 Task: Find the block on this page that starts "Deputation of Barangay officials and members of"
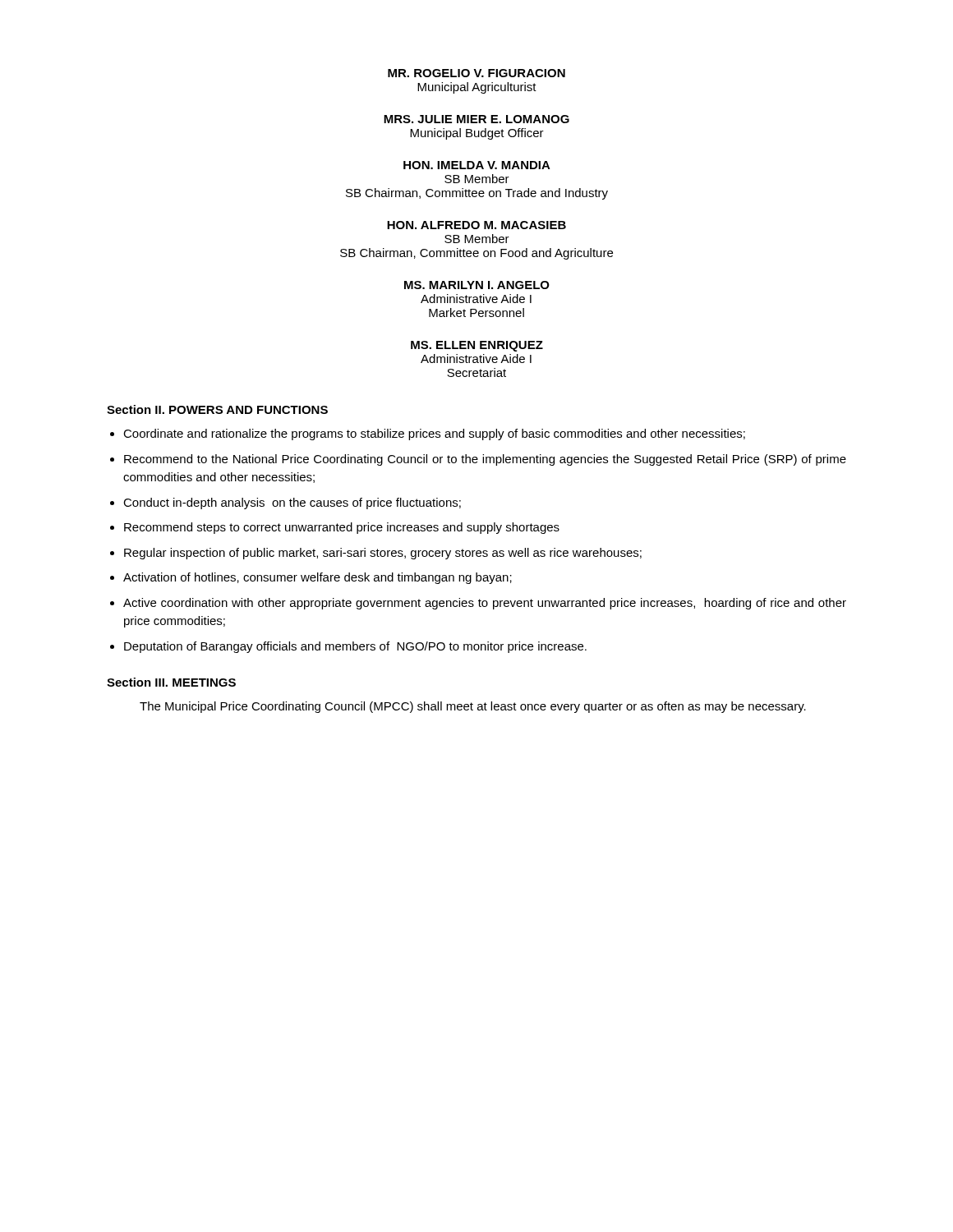click(x=355, y=646)
